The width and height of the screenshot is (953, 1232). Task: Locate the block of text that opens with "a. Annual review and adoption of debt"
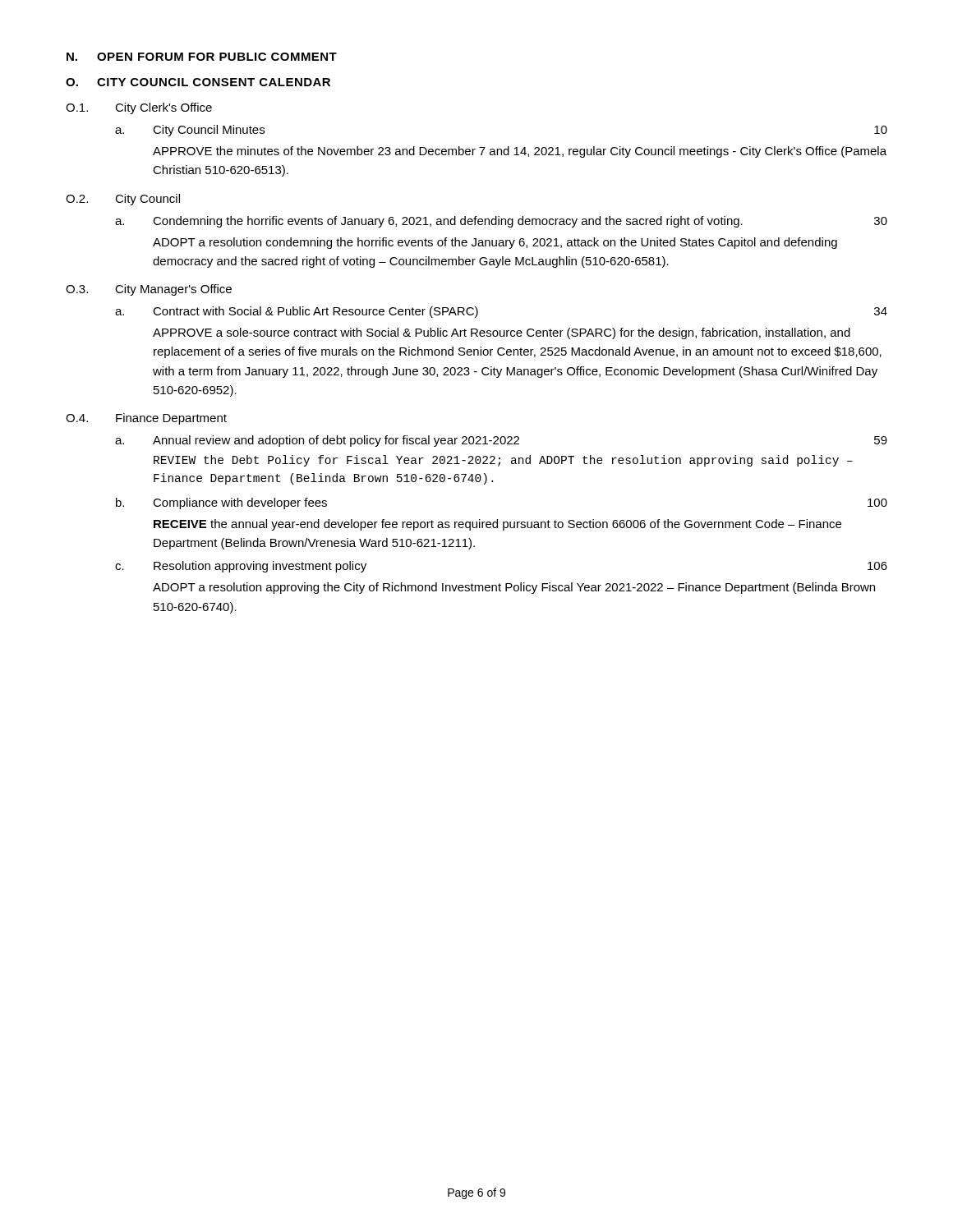pos(476,440)
